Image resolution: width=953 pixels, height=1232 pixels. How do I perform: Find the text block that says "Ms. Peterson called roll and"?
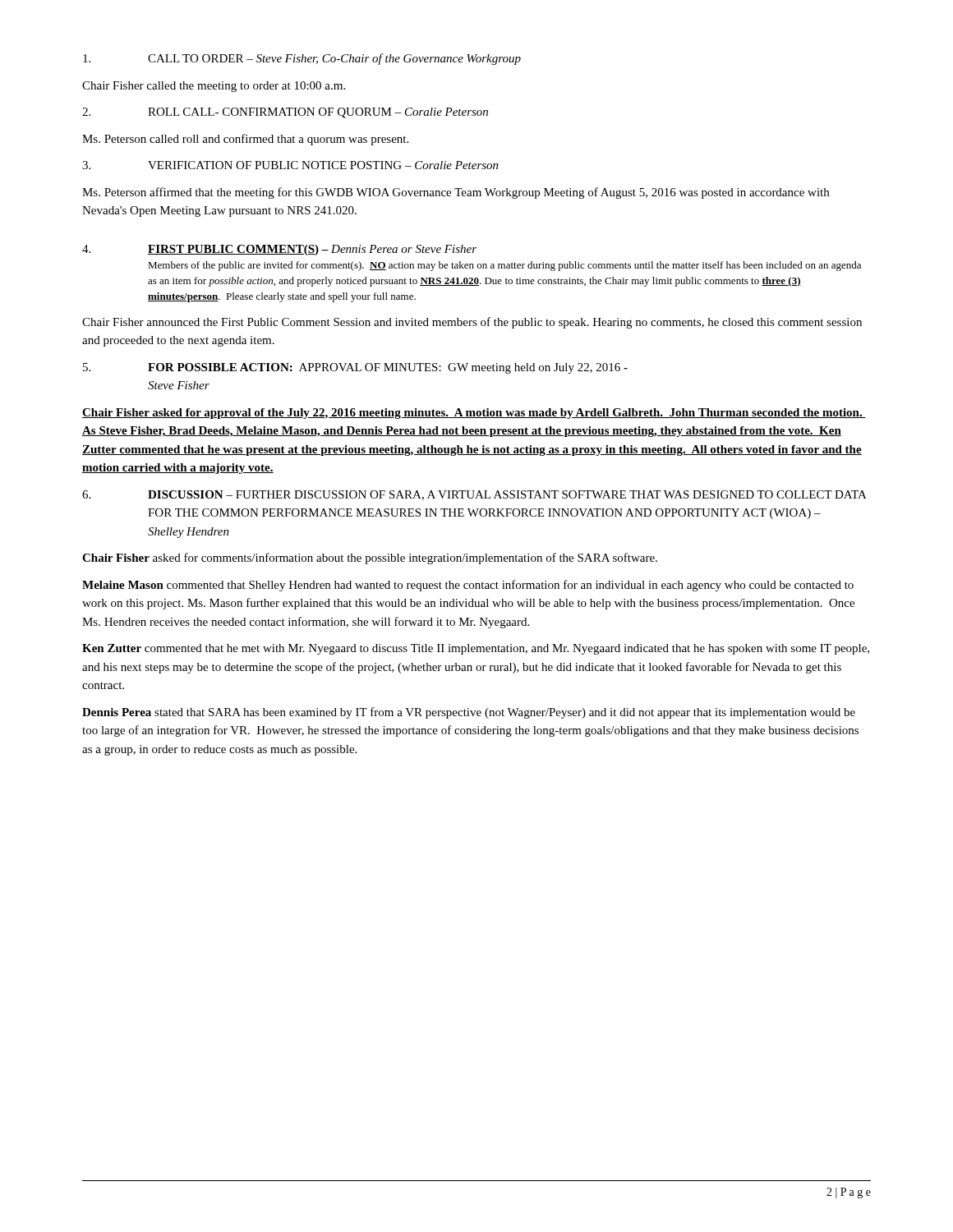coord(245,140)
